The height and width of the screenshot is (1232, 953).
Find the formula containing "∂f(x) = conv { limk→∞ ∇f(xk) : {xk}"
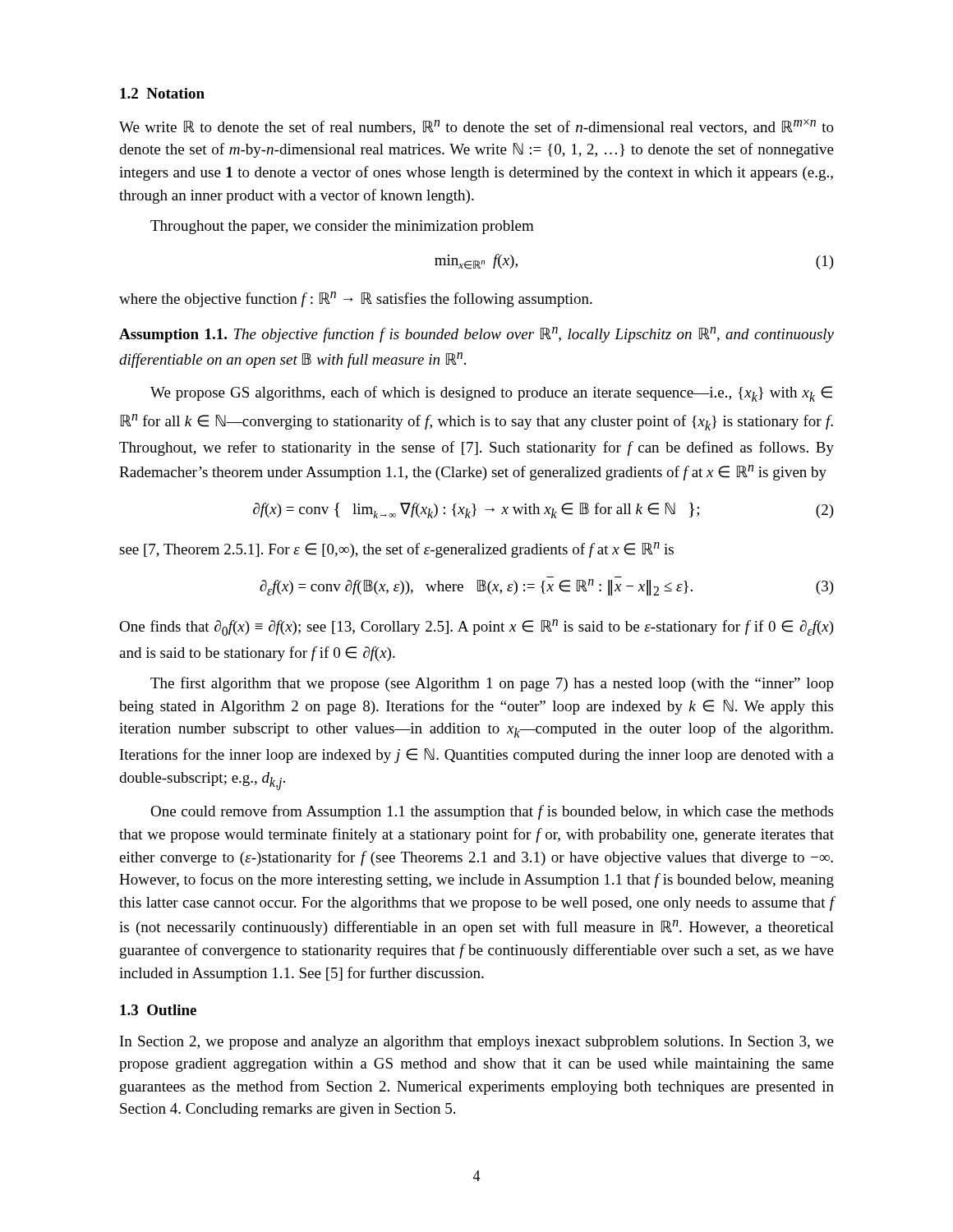point(543,510)
